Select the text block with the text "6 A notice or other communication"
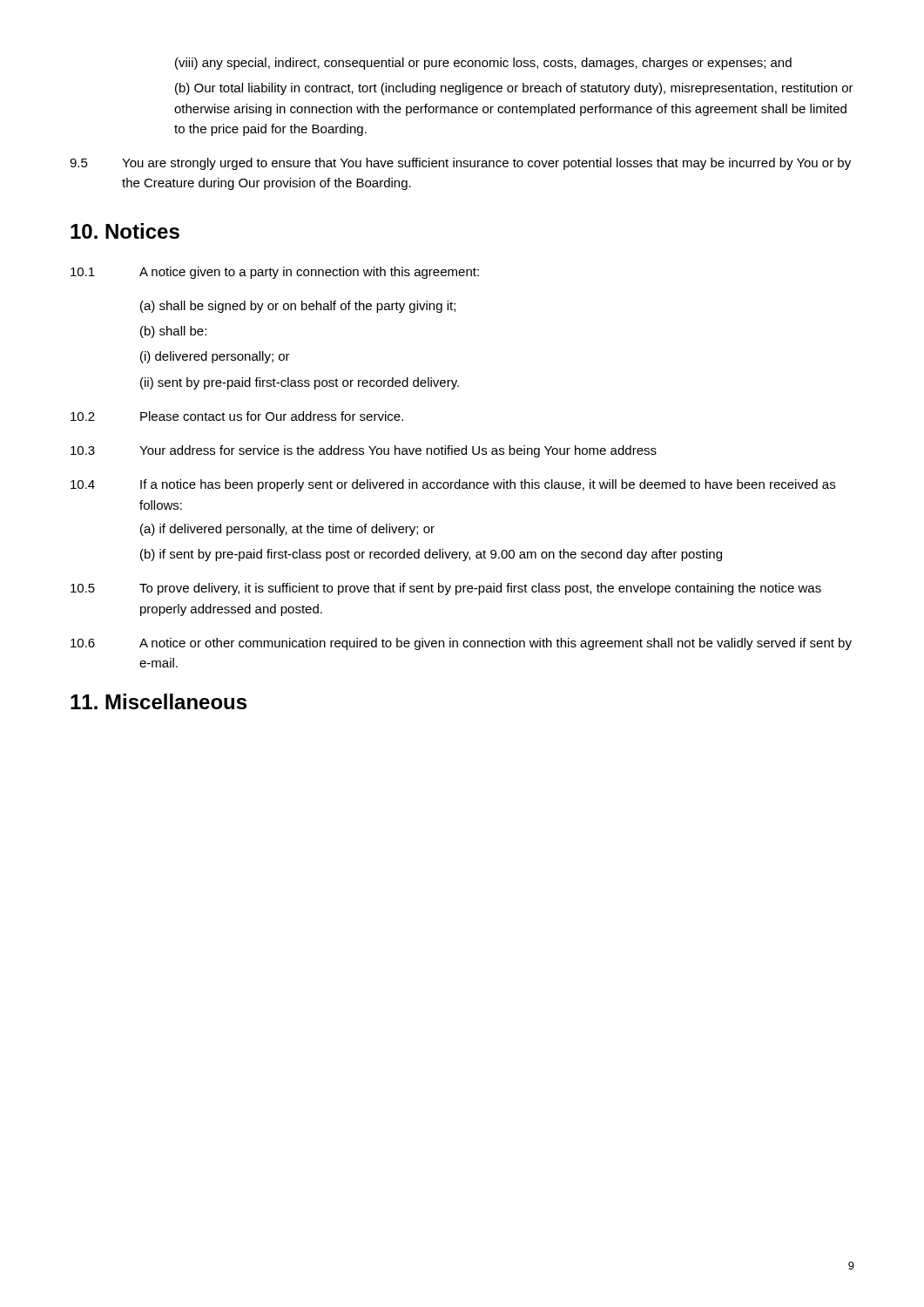The width and height of the screenshot is (924, 1307). [x=462, y=653]
